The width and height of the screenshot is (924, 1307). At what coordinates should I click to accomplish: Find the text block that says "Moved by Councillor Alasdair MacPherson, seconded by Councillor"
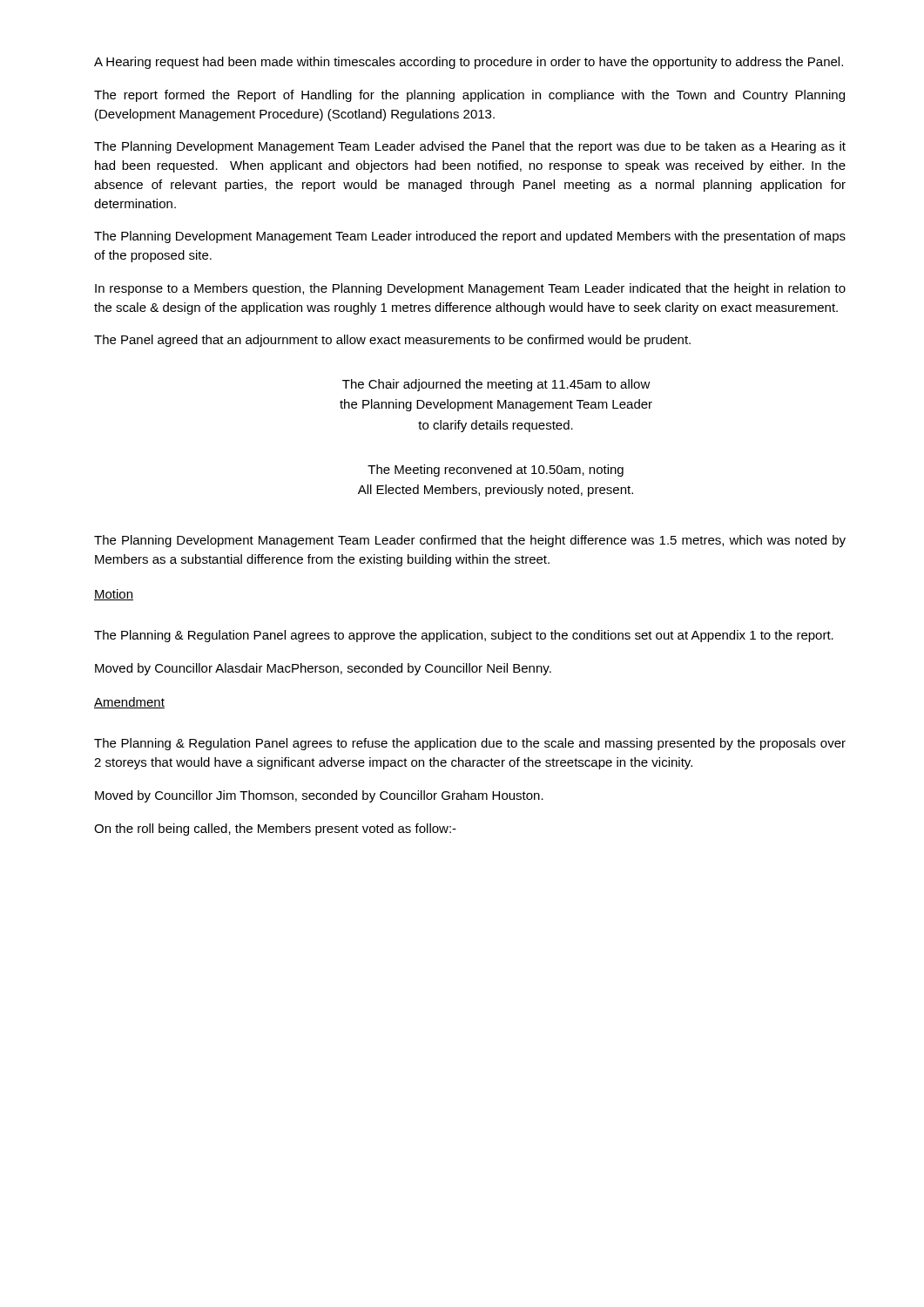[x=323, y=667]
